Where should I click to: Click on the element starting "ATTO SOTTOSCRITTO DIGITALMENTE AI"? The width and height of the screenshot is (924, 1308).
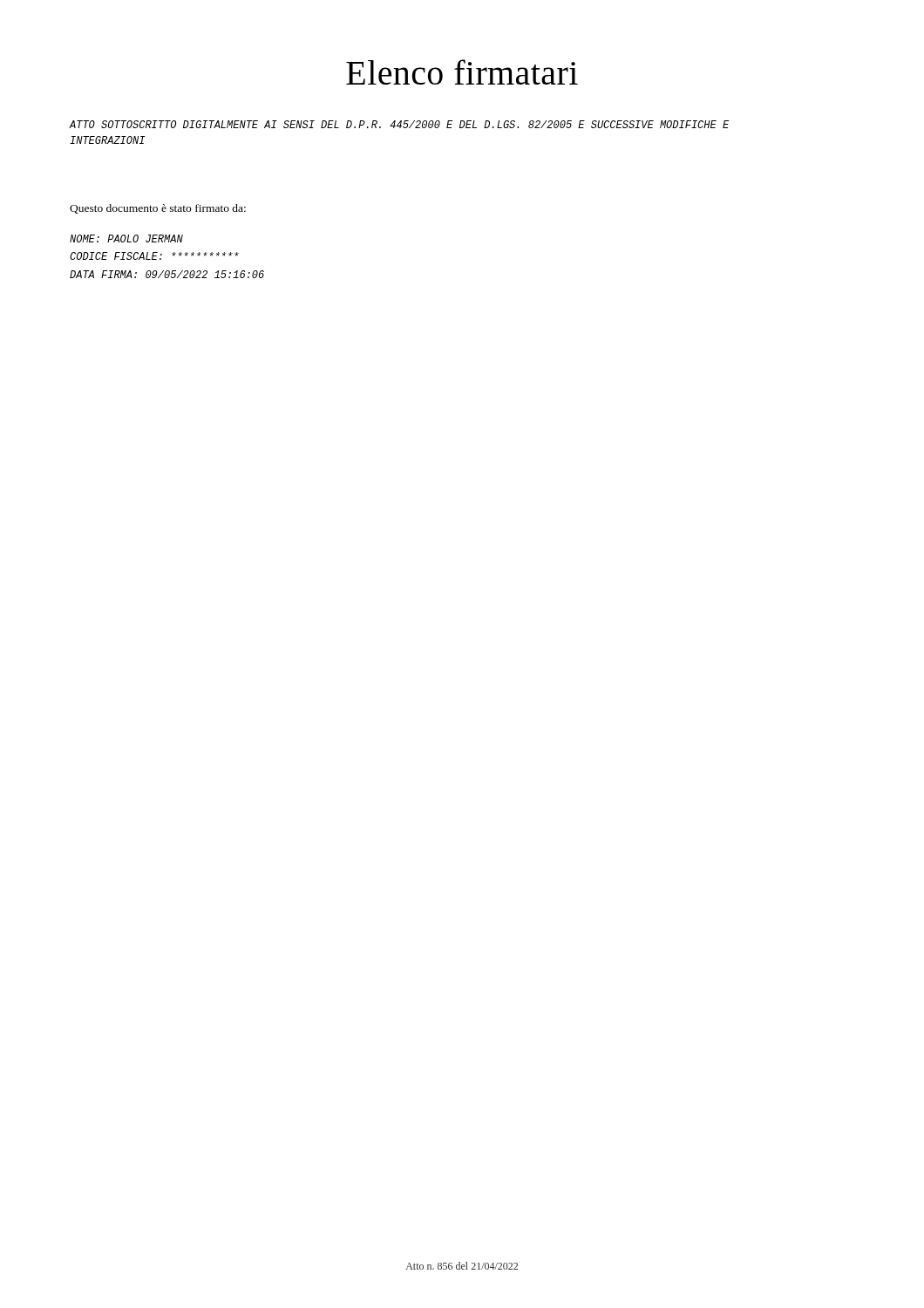pos(399,133)
